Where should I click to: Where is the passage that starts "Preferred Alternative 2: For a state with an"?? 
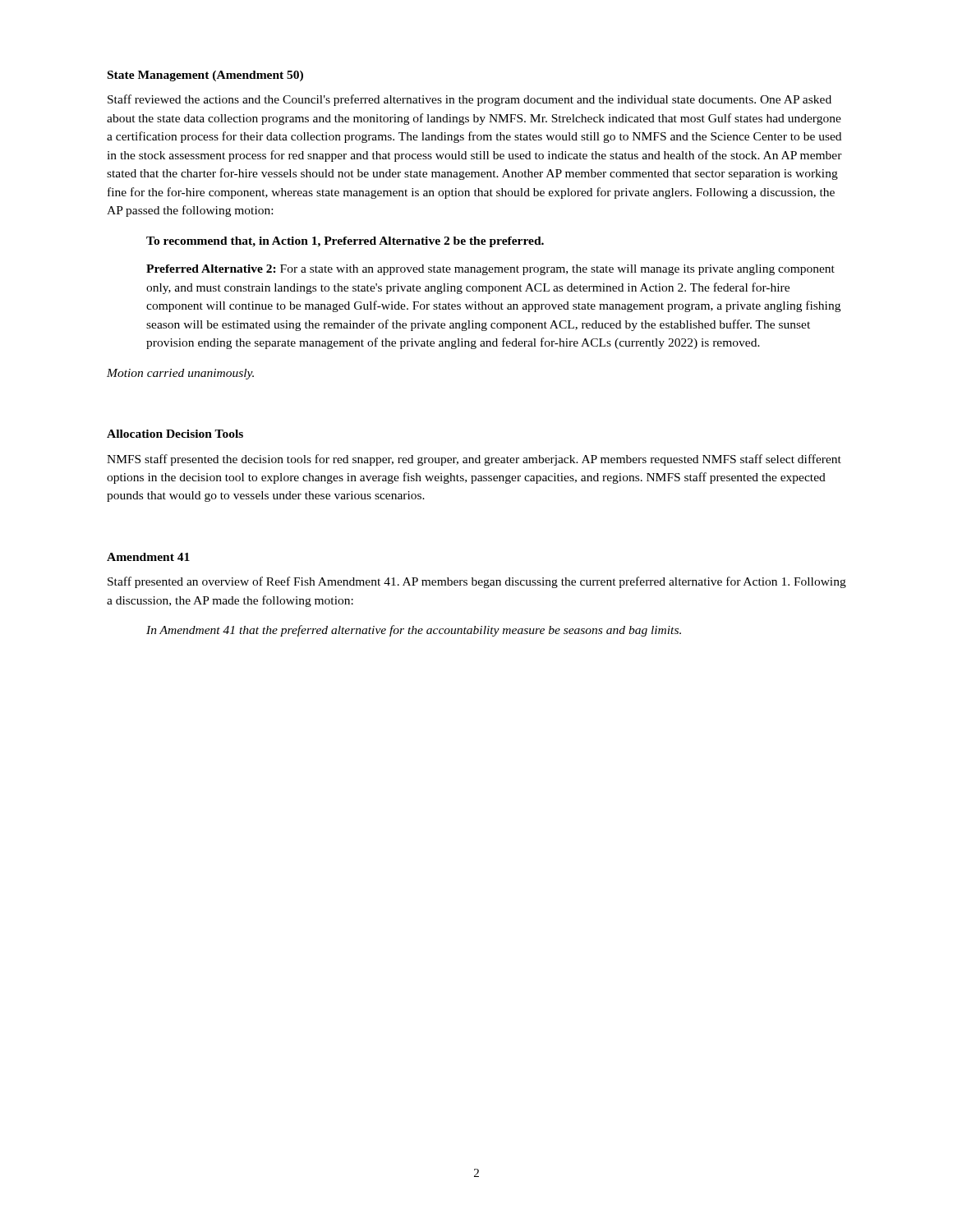(x=493, y=305)
